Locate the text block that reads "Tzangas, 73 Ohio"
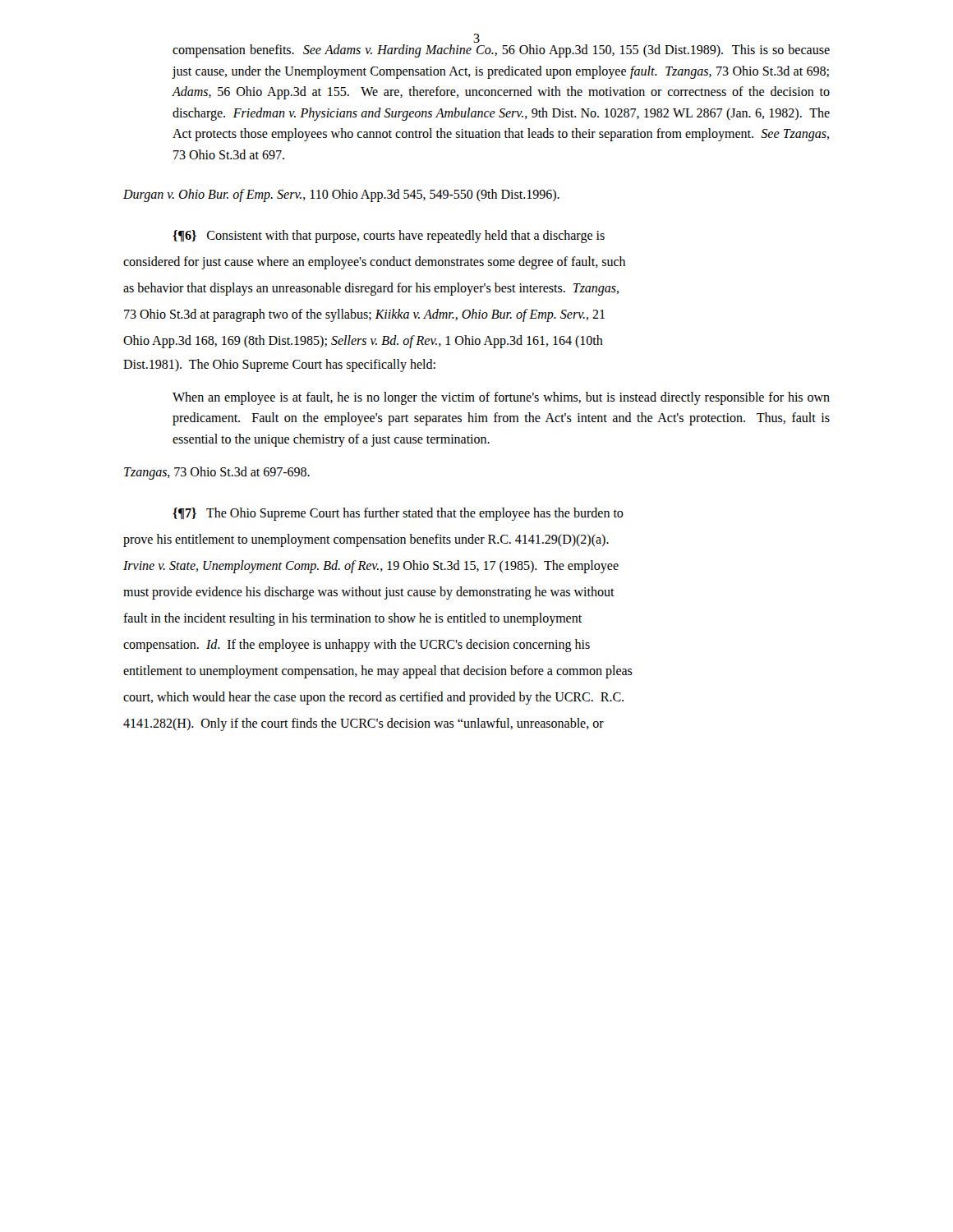953x1232 pixels. tap(217, 473)
